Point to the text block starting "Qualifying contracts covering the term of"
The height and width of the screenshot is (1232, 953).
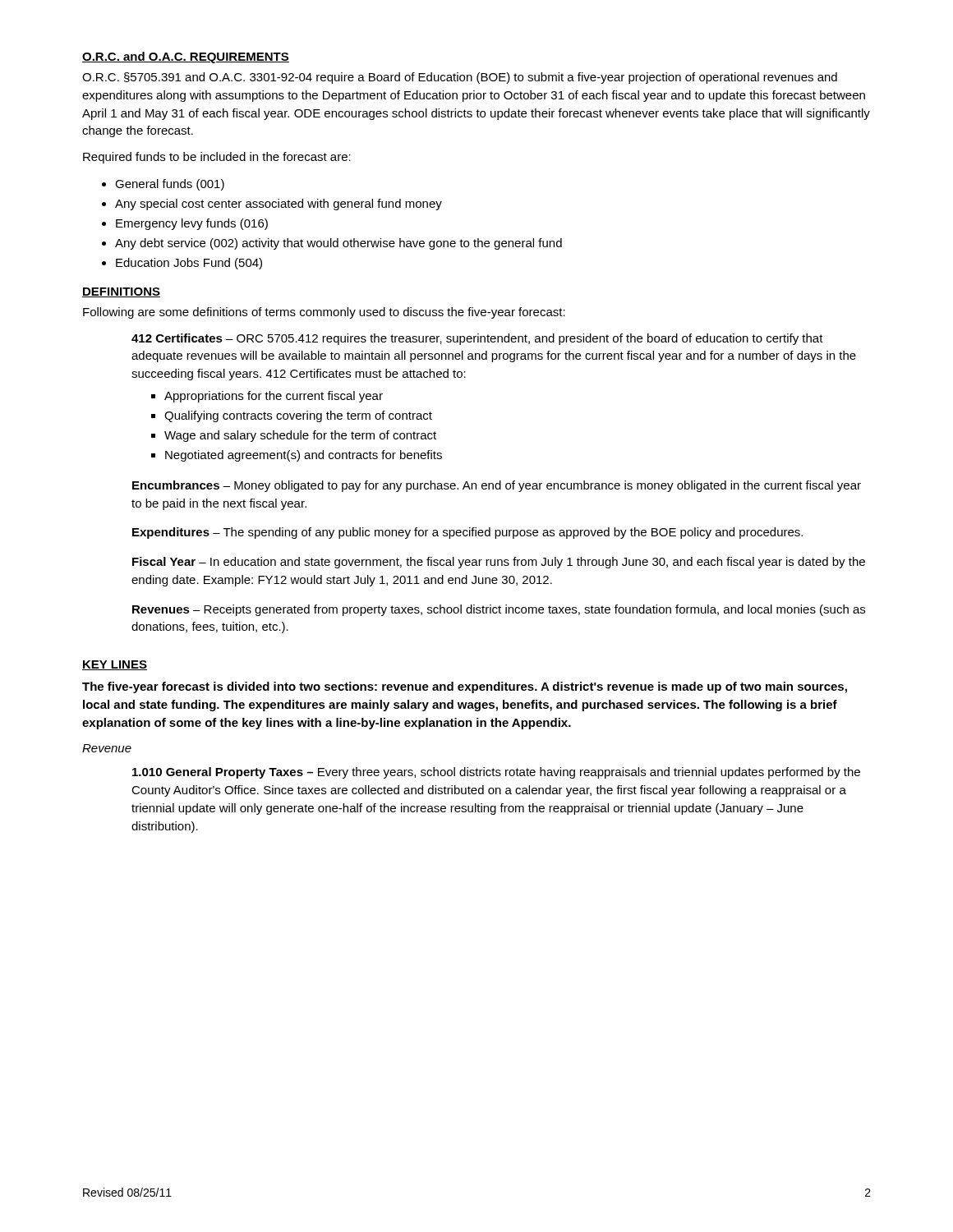pos(298,415)
